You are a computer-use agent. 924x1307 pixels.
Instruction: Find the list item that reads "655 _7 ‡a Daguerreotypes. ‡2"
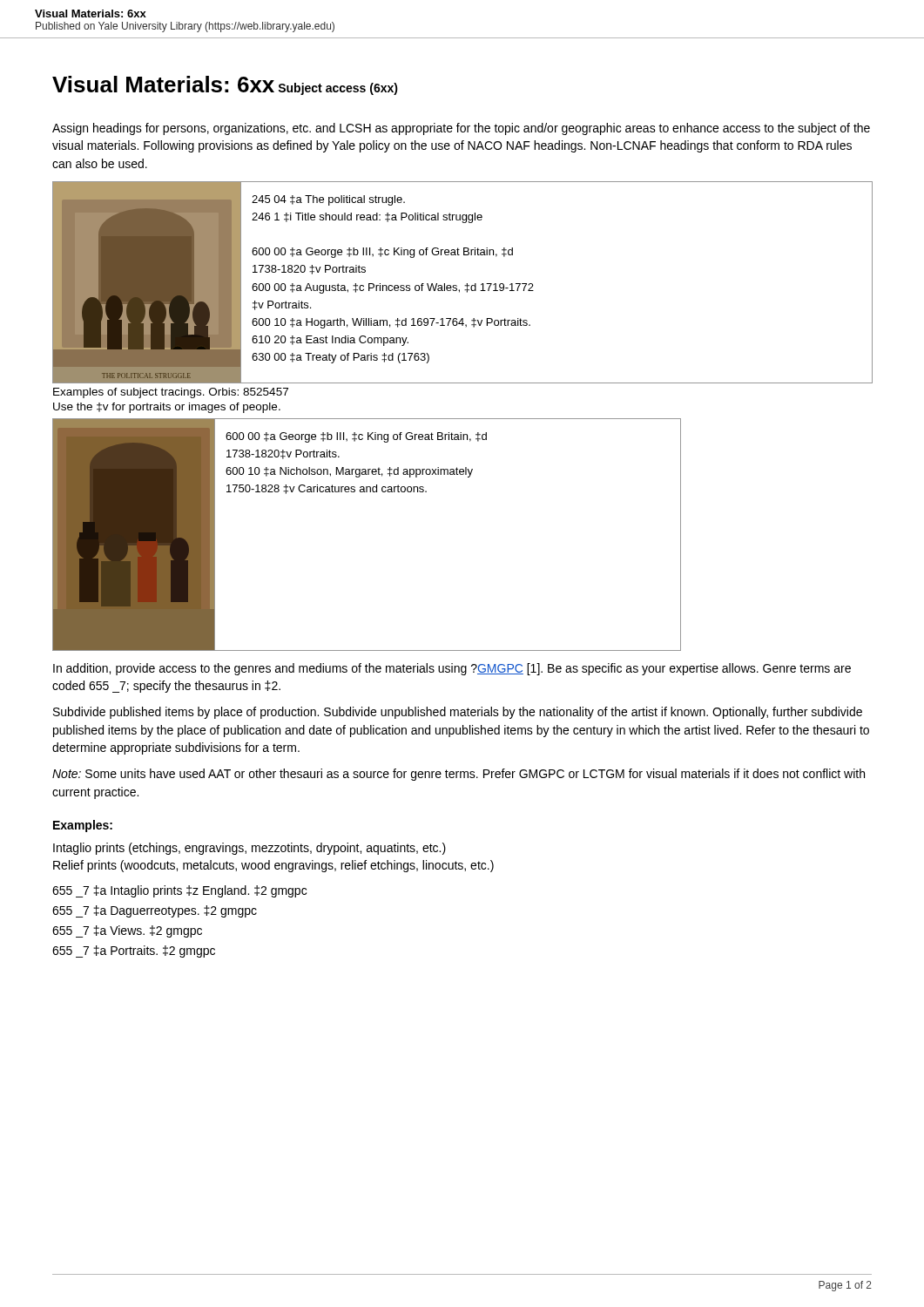155,910
